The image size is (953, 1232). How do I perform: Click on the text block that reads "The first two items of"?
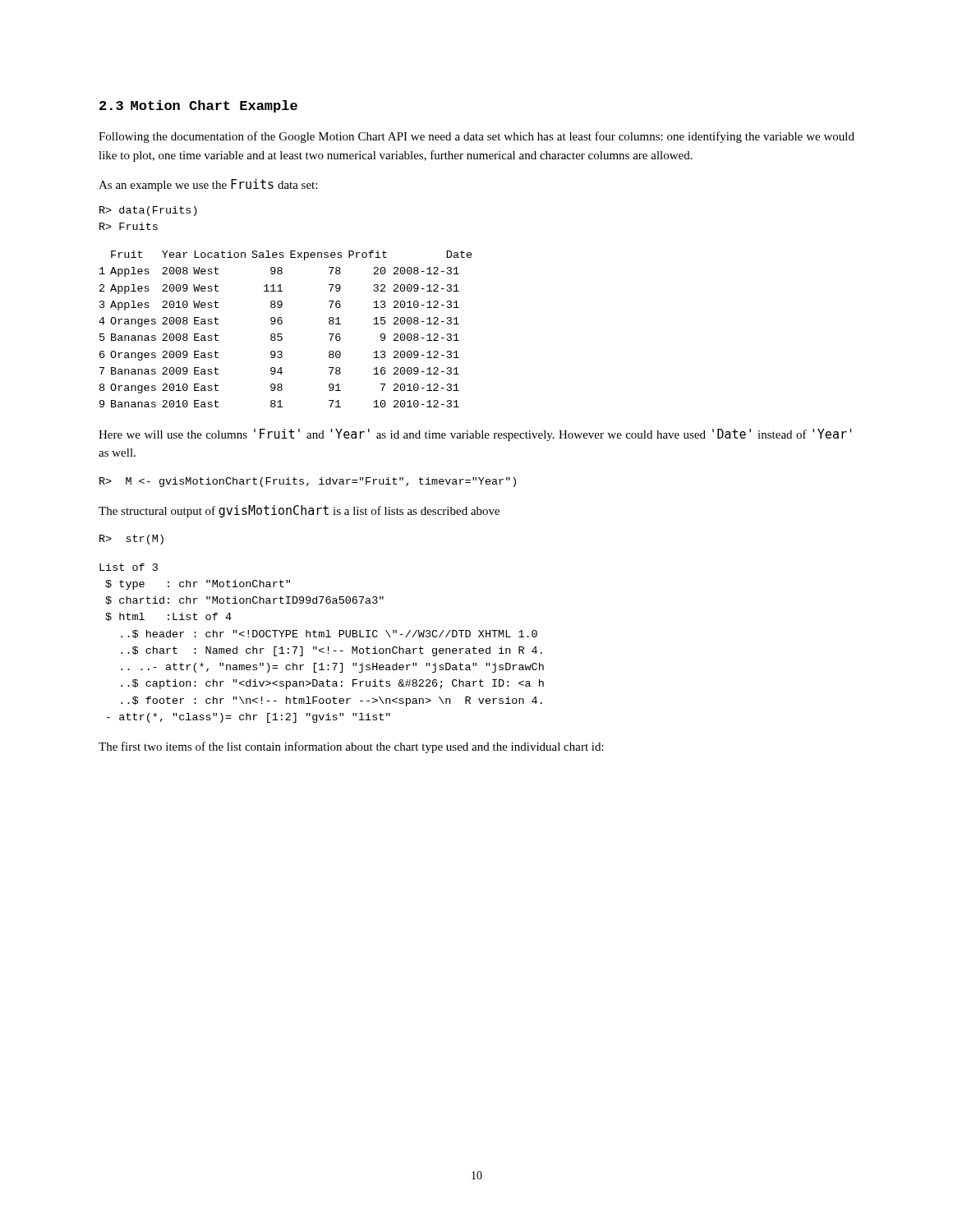tap(351, 747)
